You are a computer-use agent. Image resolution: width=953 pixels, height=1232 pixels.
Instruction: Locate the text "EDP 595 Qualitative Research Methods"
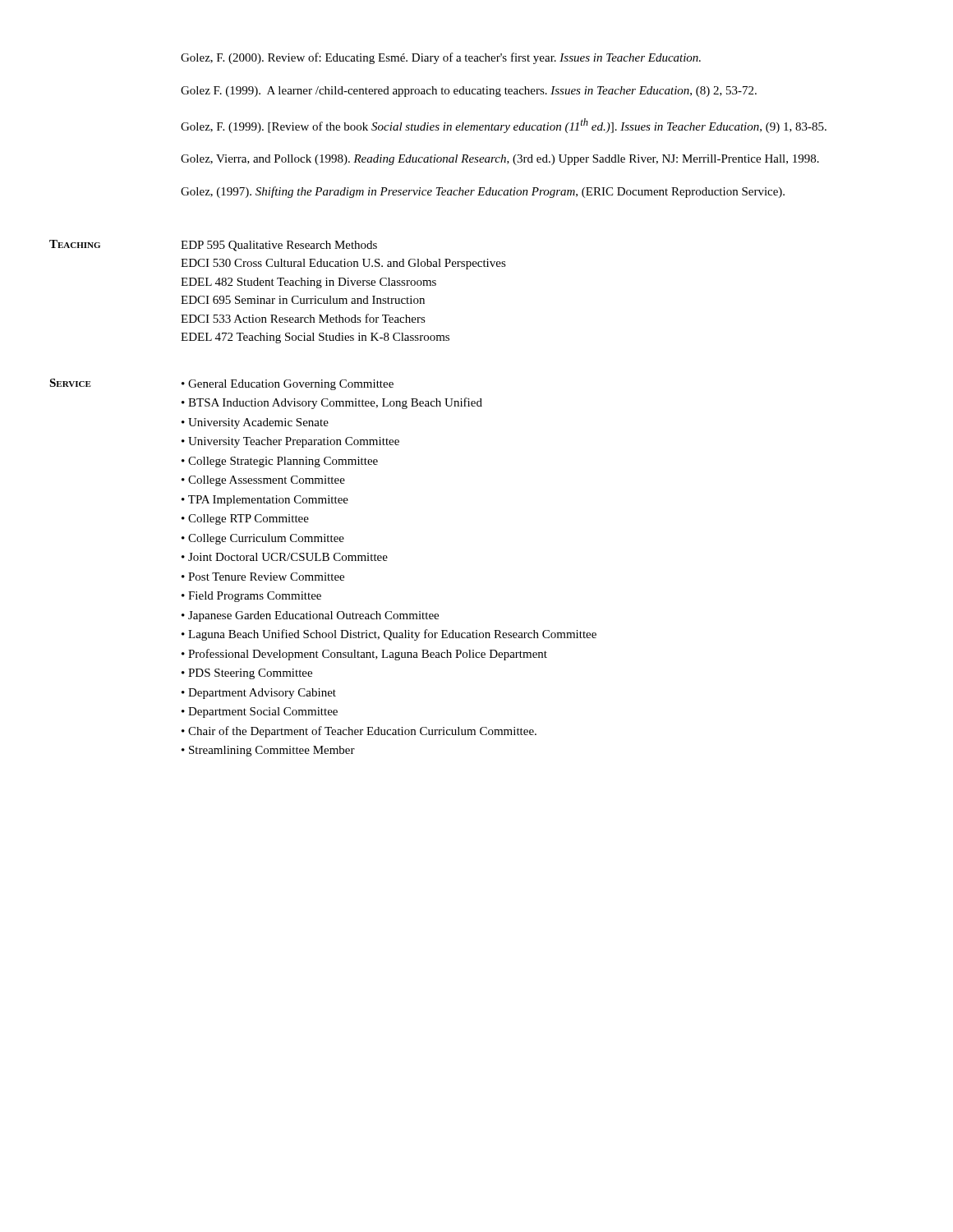pyautogui.click(x=279, y=245)
